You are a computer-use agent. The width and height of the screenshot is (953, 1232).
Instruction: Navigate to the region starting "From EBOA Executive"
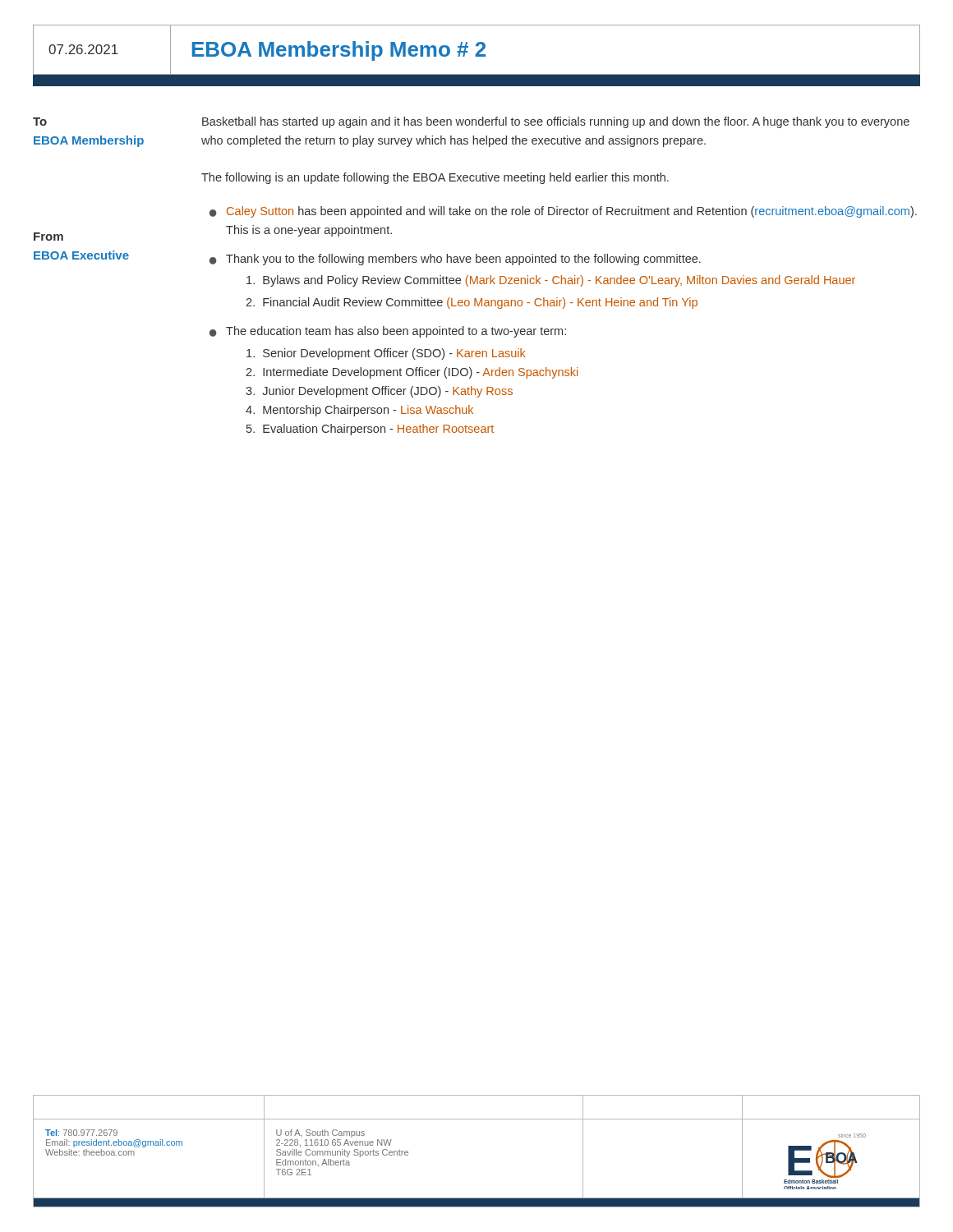(x=81, y=245)
